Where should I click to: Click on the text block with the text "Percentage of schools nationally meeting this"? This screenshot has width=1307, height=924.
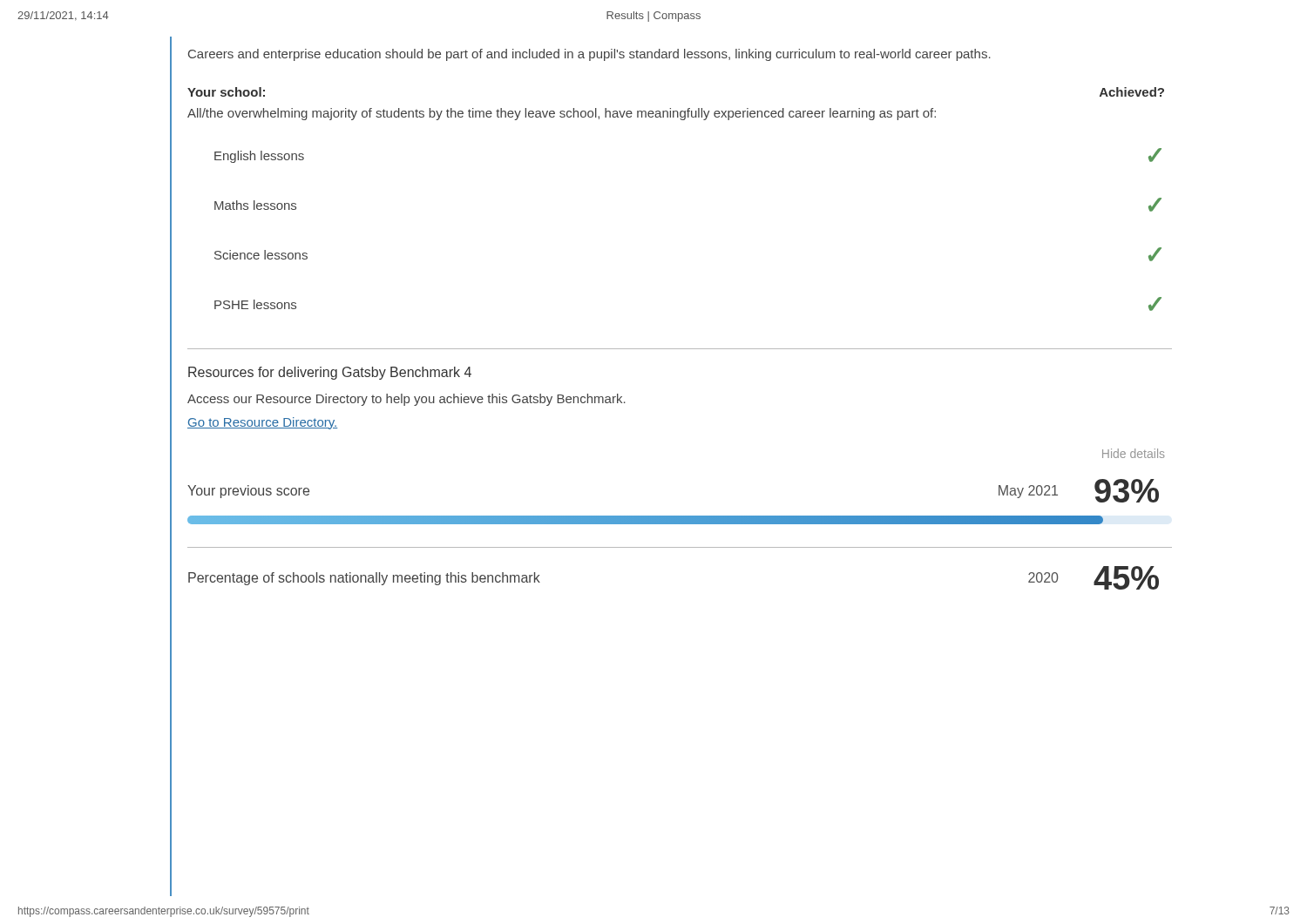pyautogui.click(x=364, y=578)
